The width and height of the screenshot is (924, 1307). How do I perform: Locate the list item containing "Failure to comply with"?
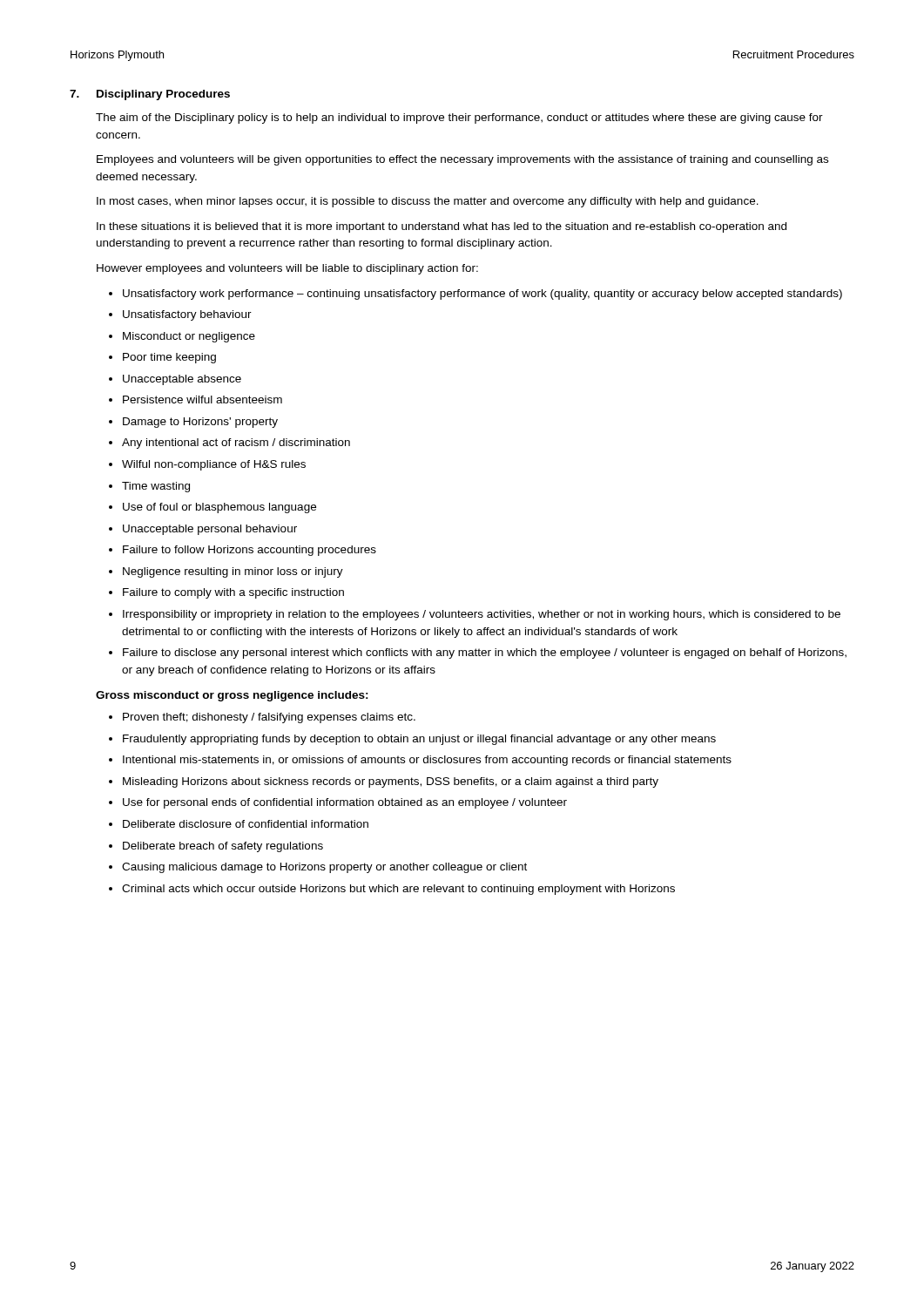[233, 592]
